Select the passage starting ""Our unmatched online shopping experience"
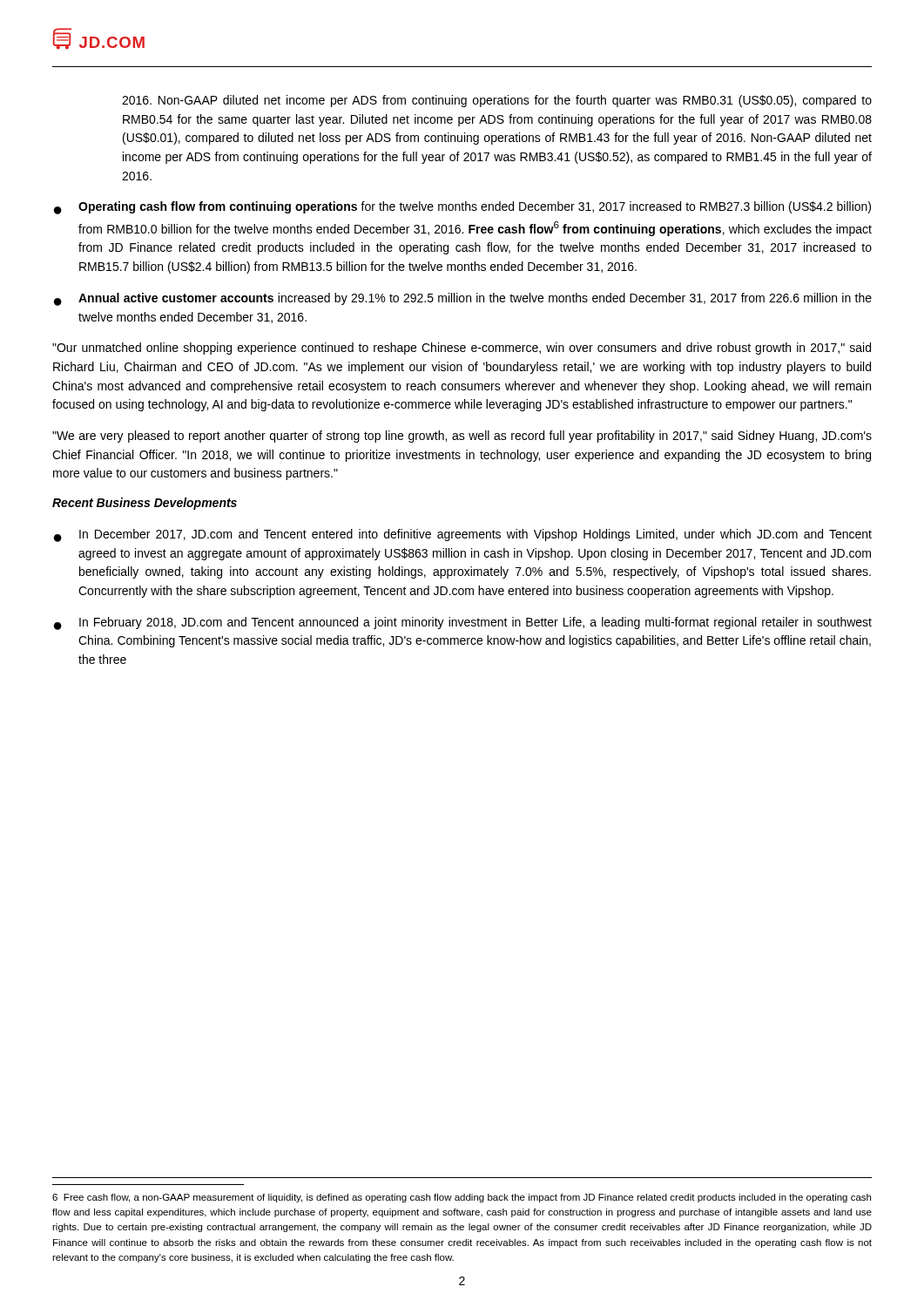This screenshot has height=1307, width=924. click(x=462, y=376)
